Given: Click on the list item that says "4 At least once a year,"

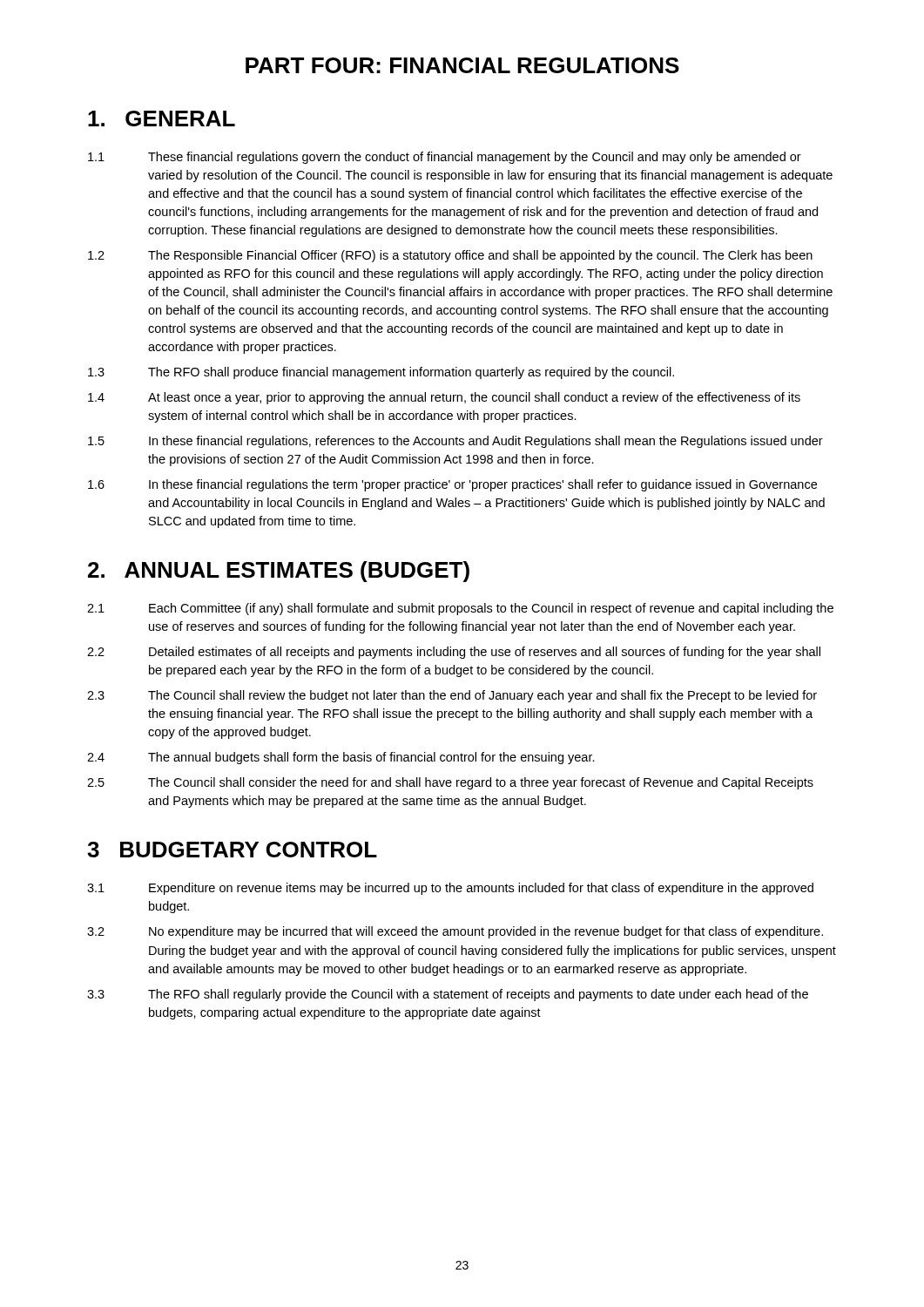Looking at the screenshot, I should point(462,407).
